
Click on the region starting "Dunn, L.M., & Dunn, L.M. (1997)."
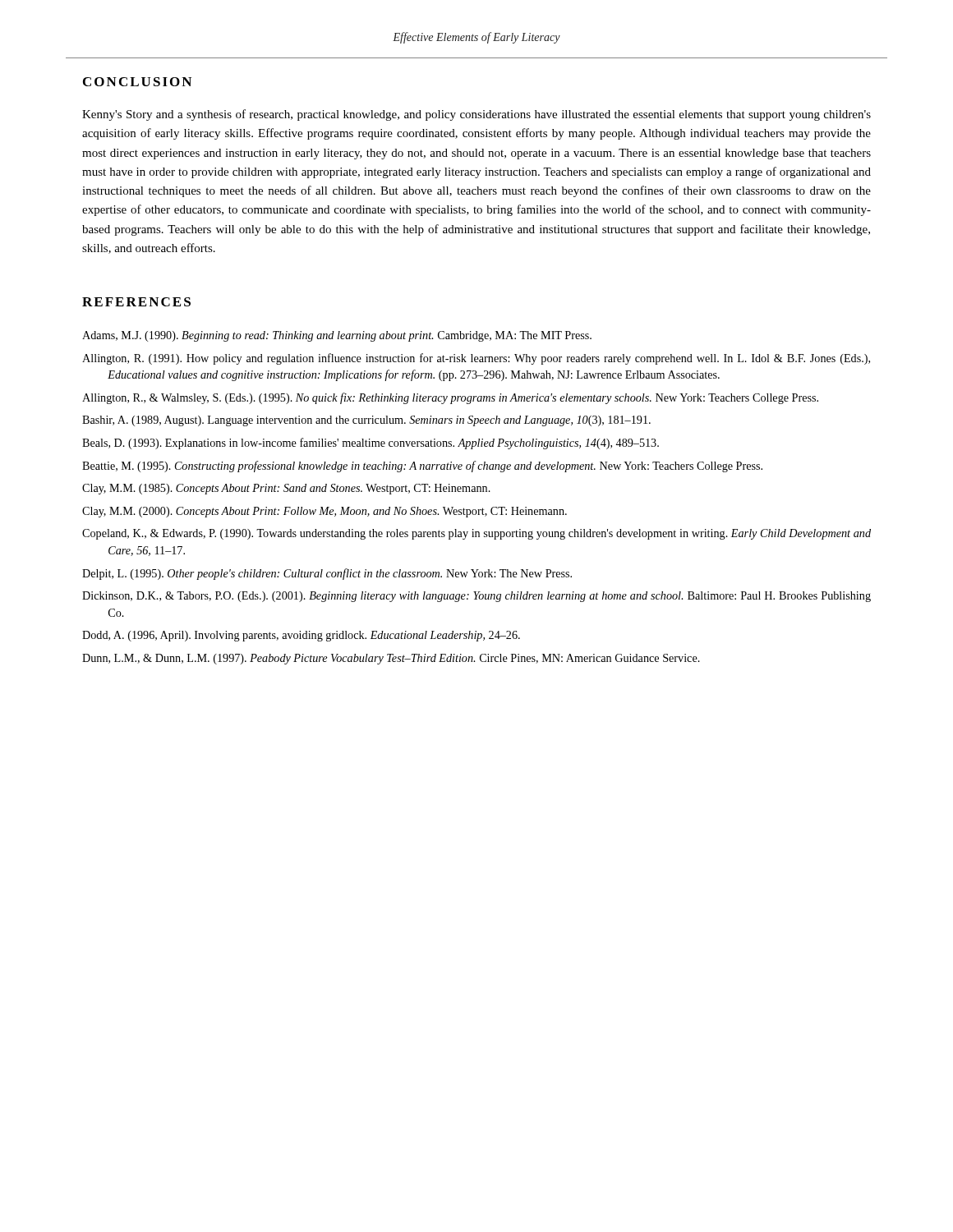[391, 658]
